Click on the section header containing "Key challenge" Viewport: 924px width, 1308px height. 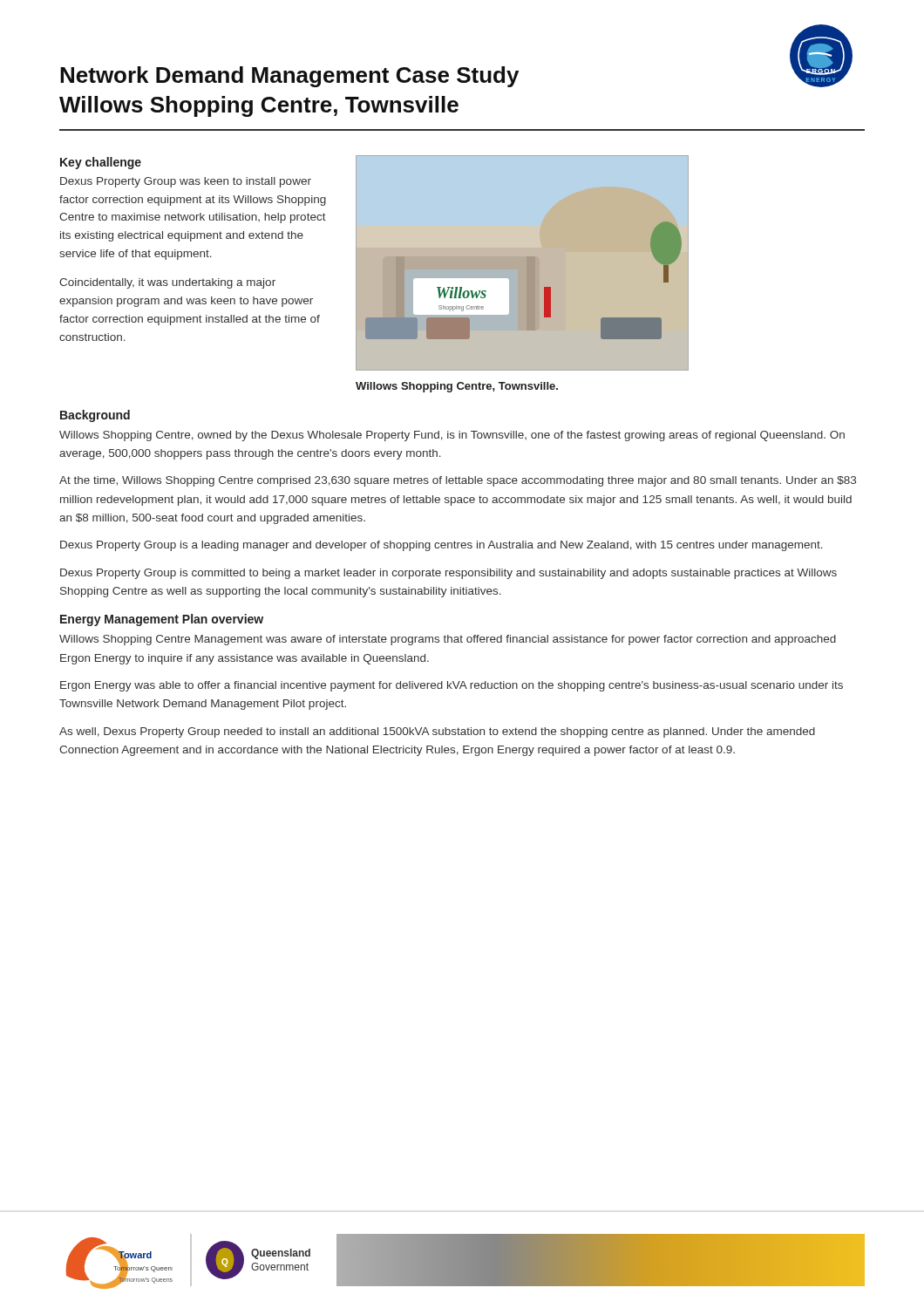tap(100, 162)
